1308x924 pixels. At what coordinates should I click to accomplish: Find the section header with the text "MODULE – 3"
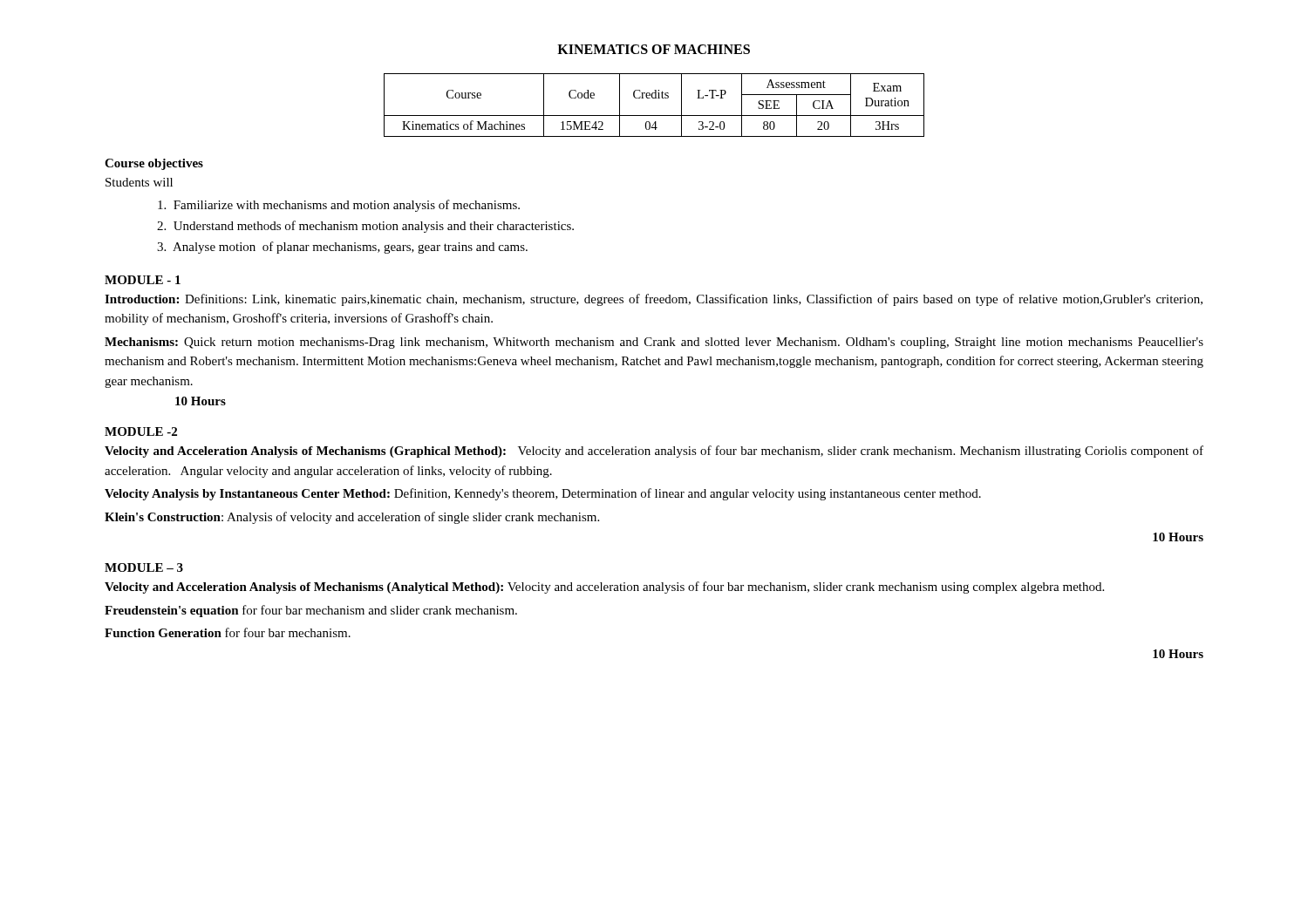[144, 567]
